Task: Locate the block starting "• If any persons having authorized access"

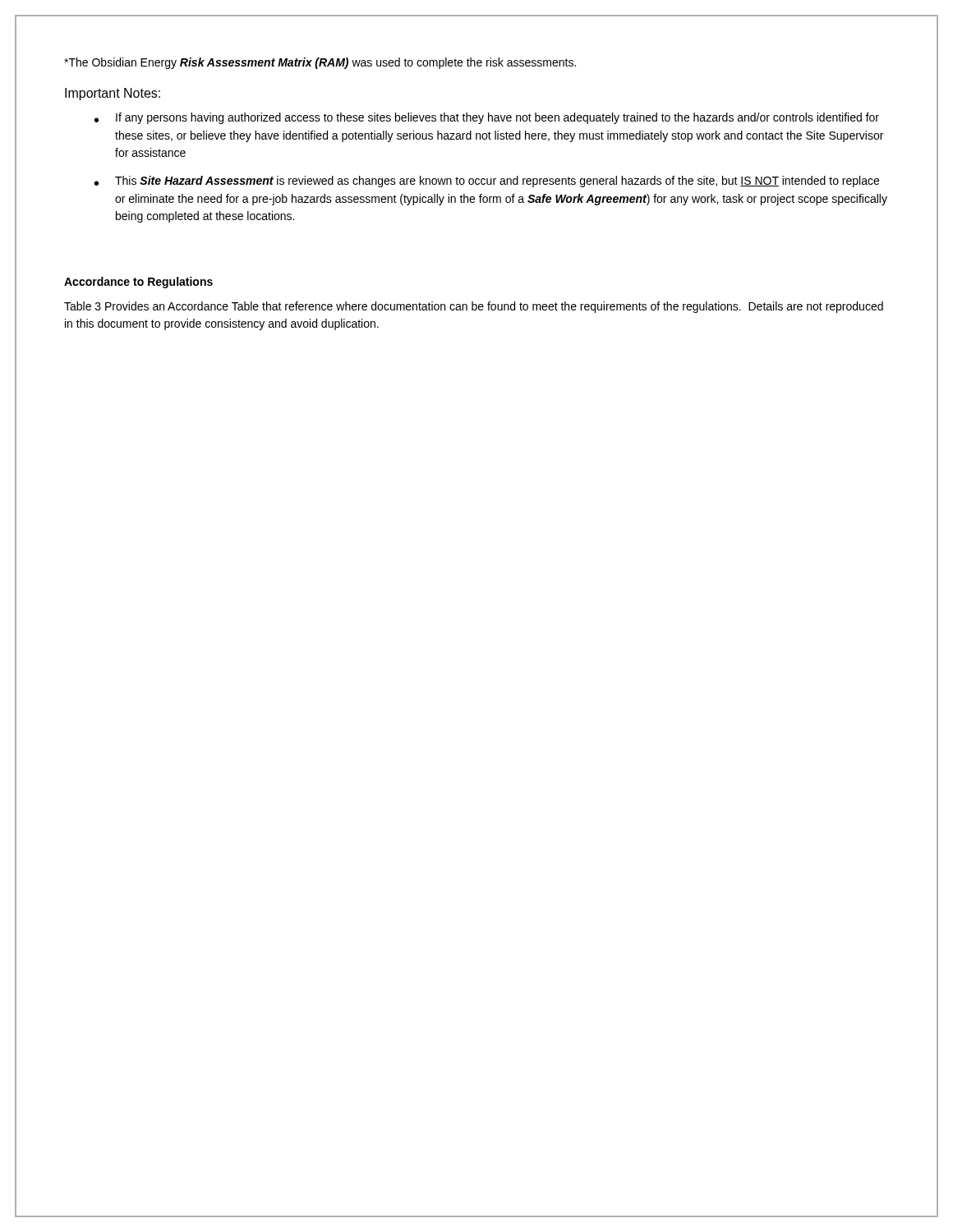Action: pyautogui.click(x=491, y=136)
